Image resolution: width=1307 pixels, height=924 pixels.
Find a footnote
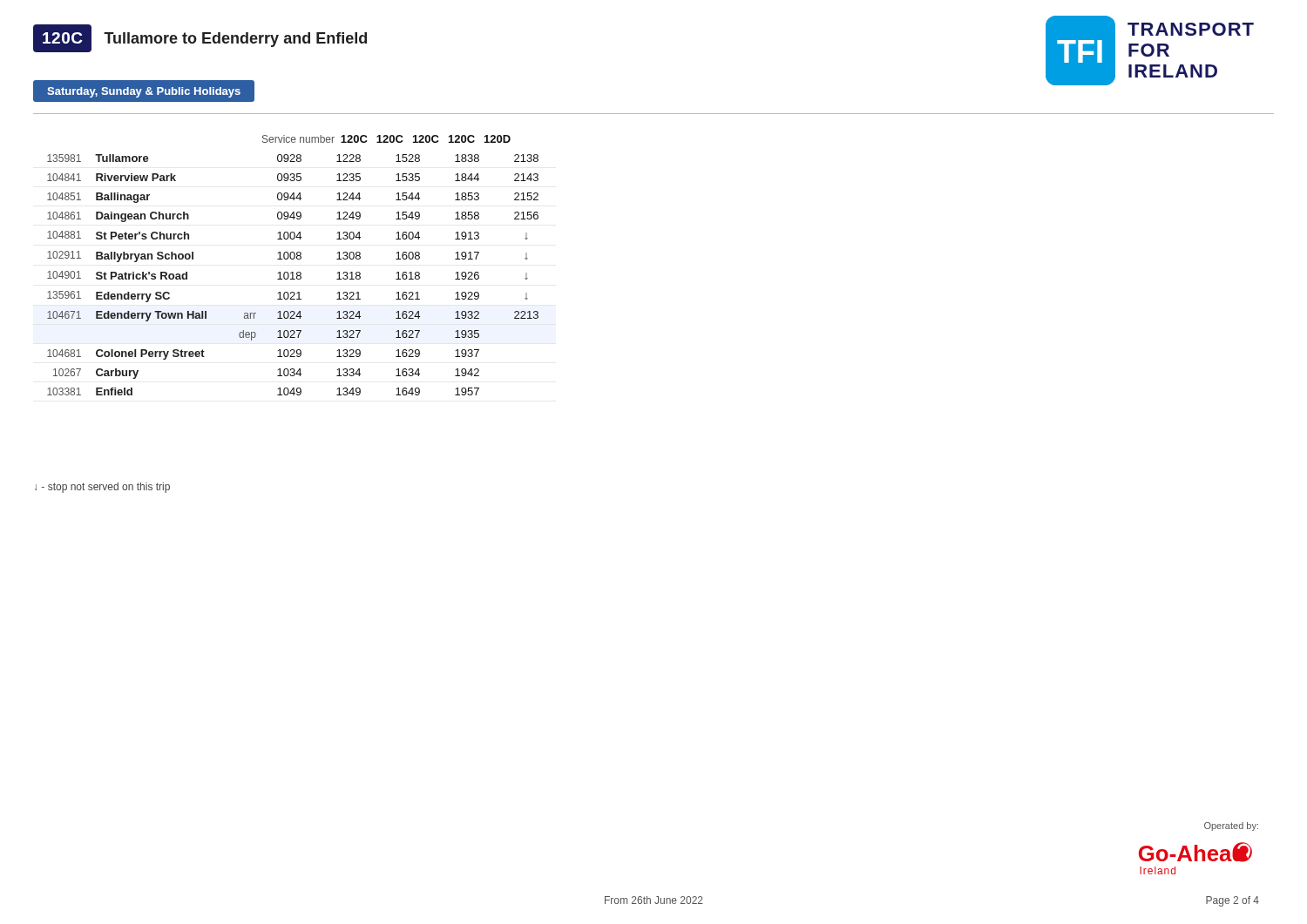[x=102, y=487]
